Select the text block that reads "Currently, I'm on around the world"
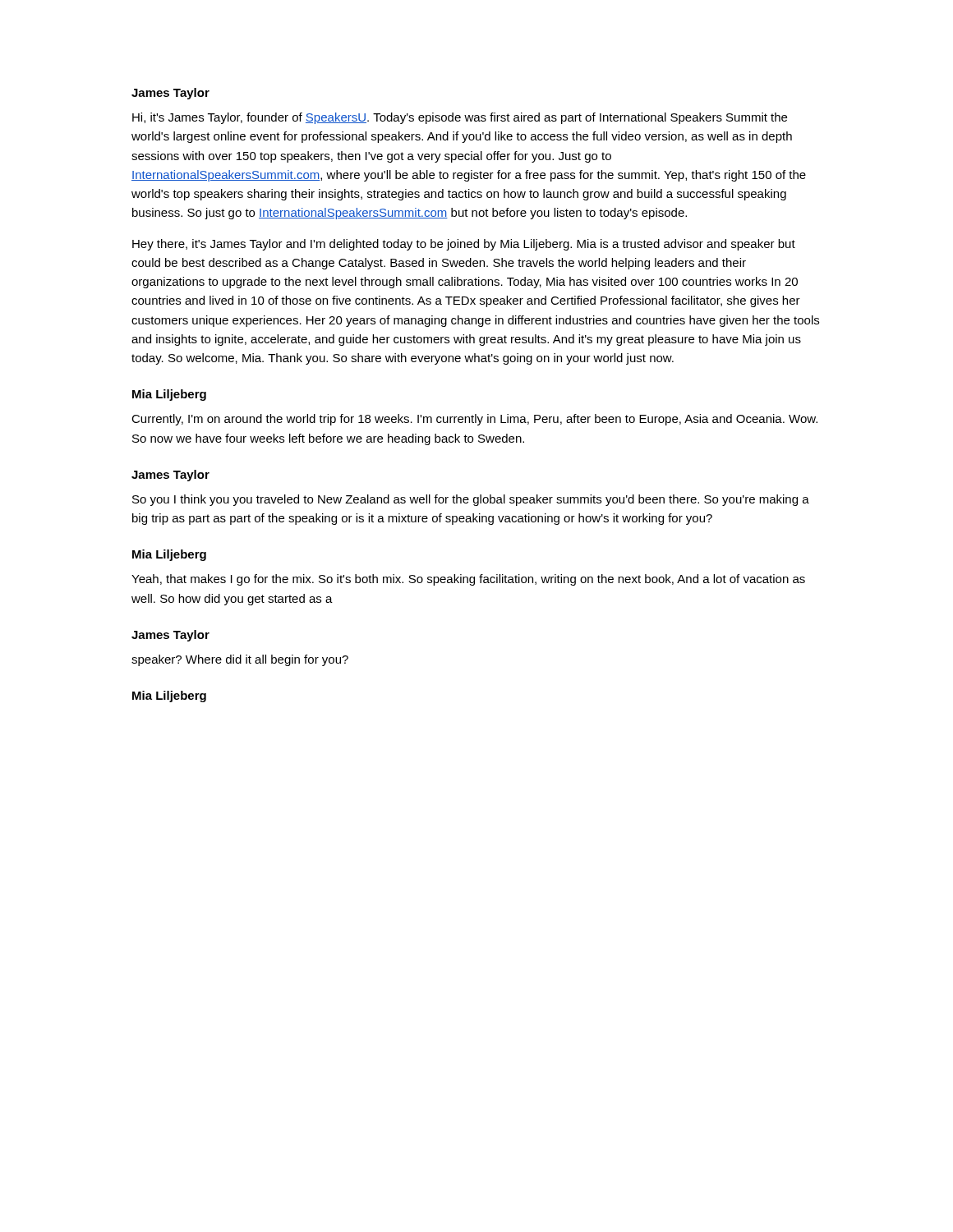 pyautogui.click(x=475, y=428)
